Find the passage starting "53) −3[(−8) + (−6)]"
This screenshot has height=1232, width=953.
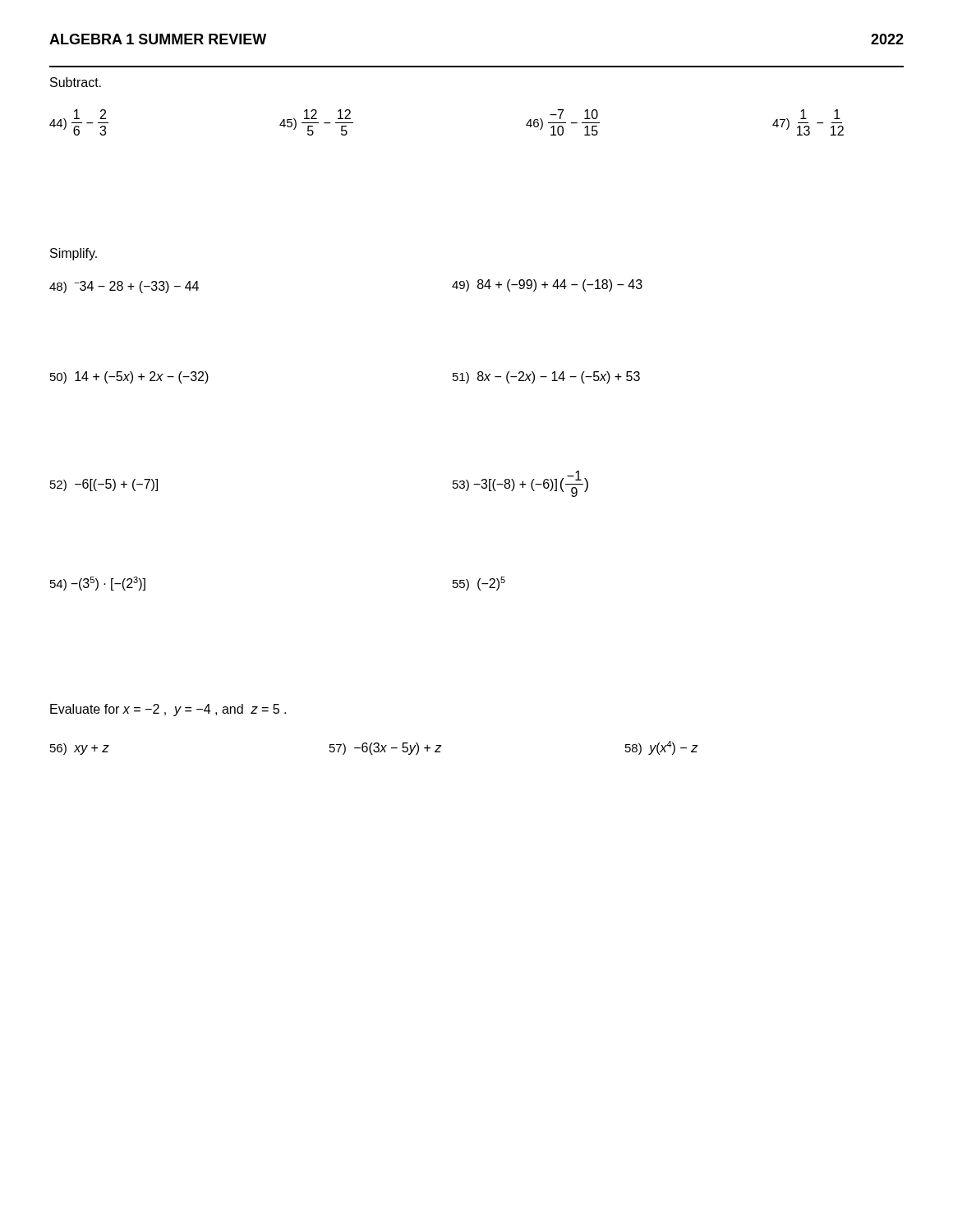click(x=520, y=484)
